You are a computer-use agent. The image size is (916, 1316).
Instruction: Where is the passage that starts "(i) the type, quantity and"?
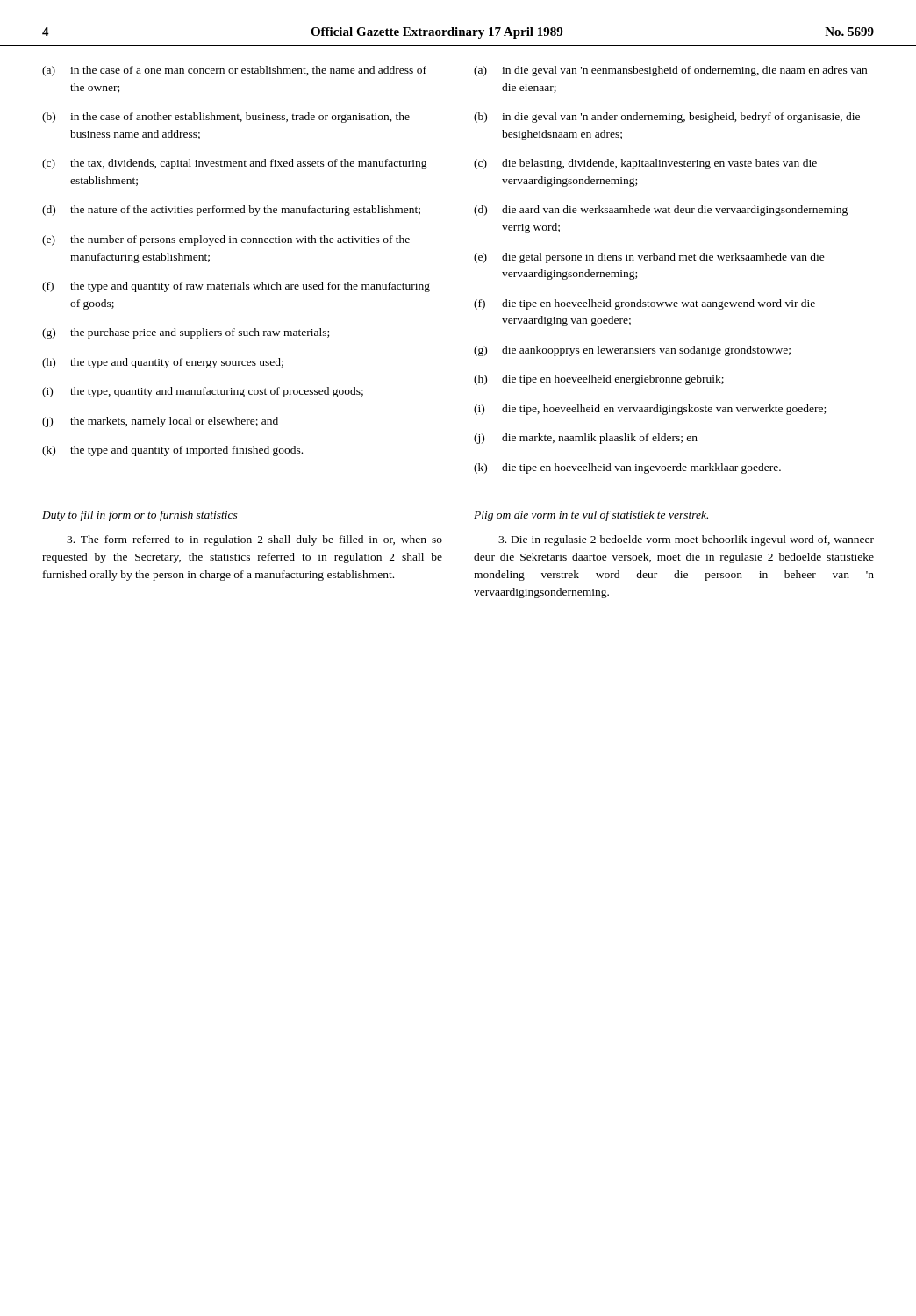click(x=242, y=391)
